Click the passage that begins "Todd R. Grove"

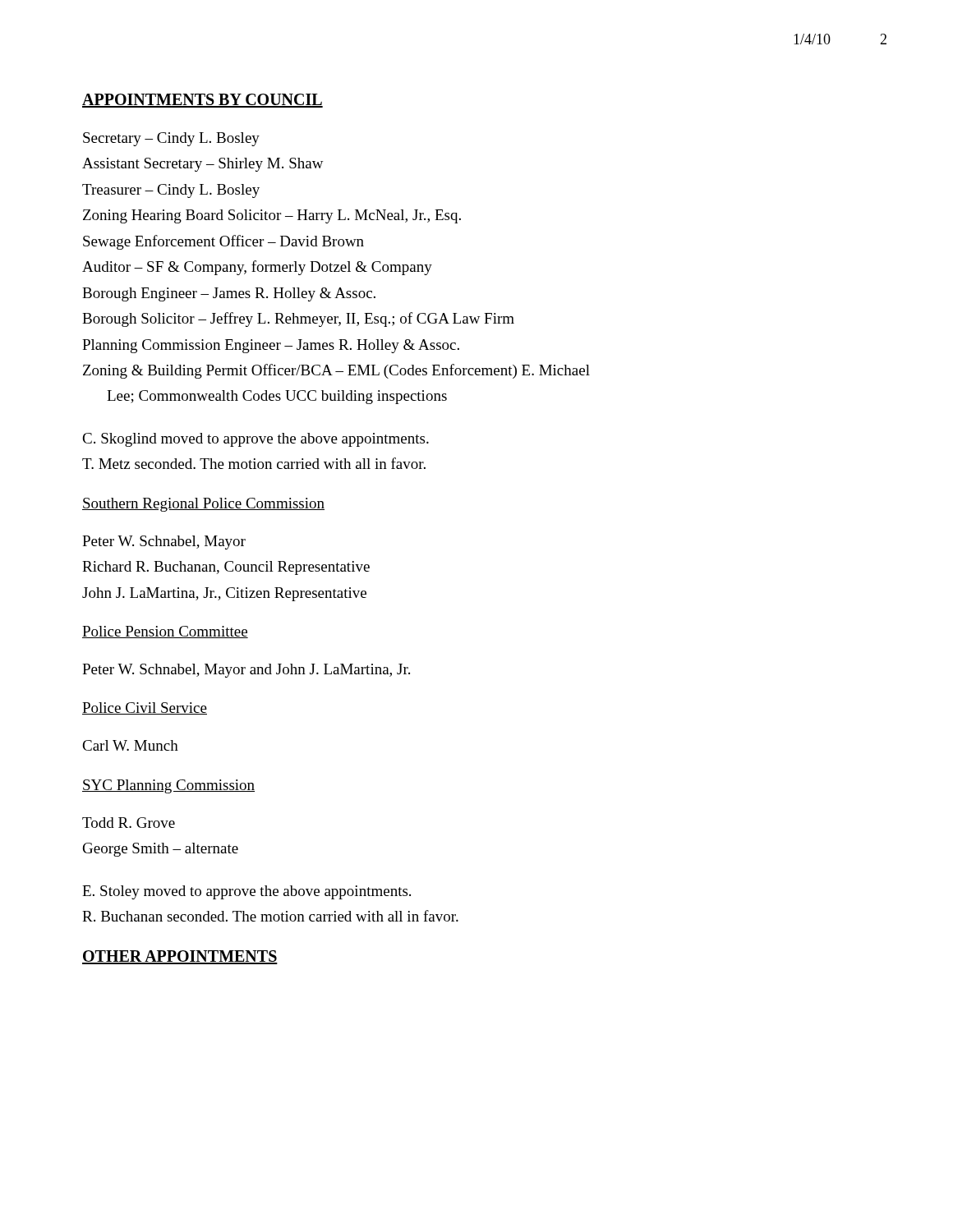pos(129,823)
